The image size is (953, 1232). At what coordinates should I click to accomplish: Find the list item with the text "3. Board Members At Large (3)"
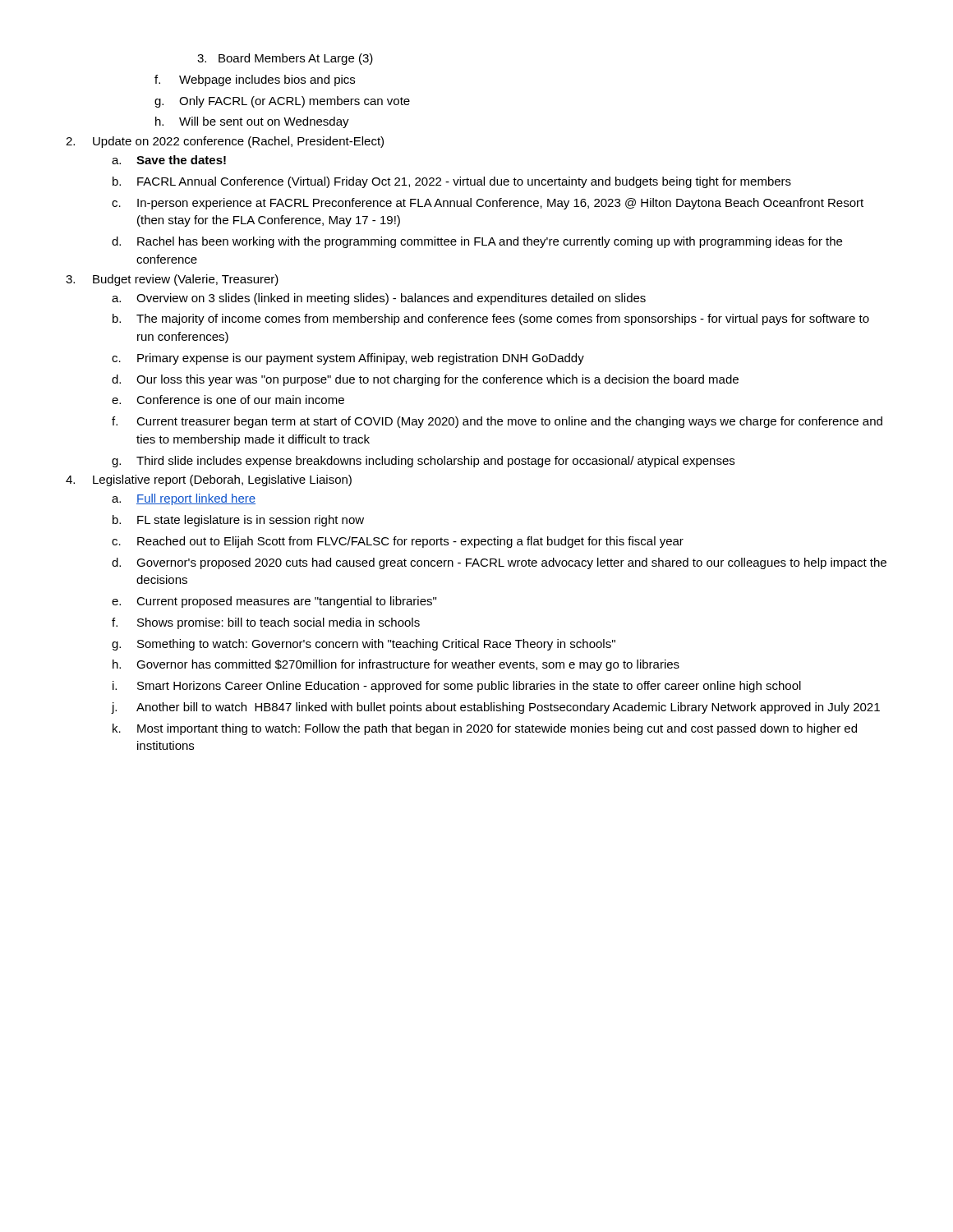[x=285, y=58]
